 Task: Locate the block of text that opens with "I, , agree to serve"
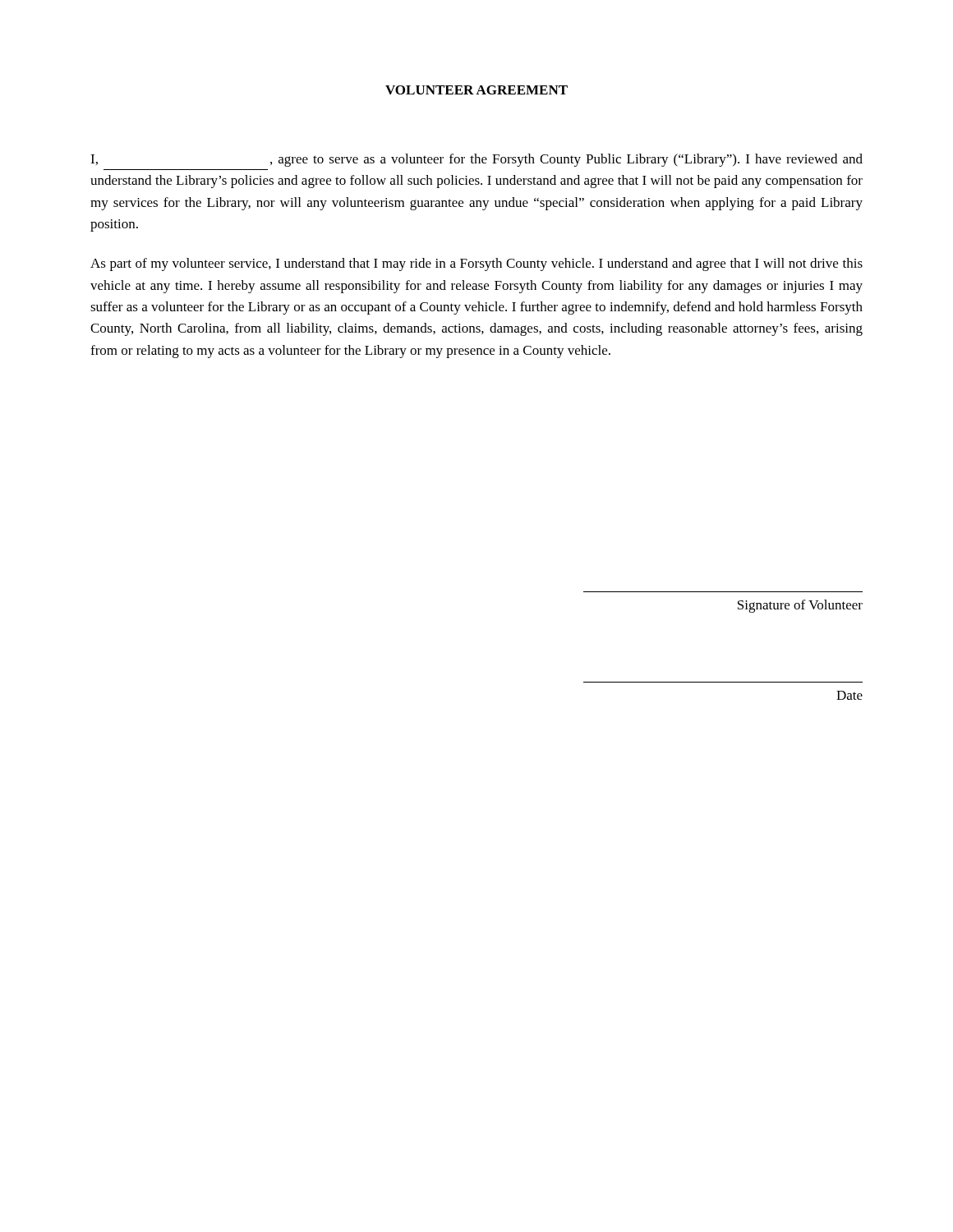[x=476, y=190]
